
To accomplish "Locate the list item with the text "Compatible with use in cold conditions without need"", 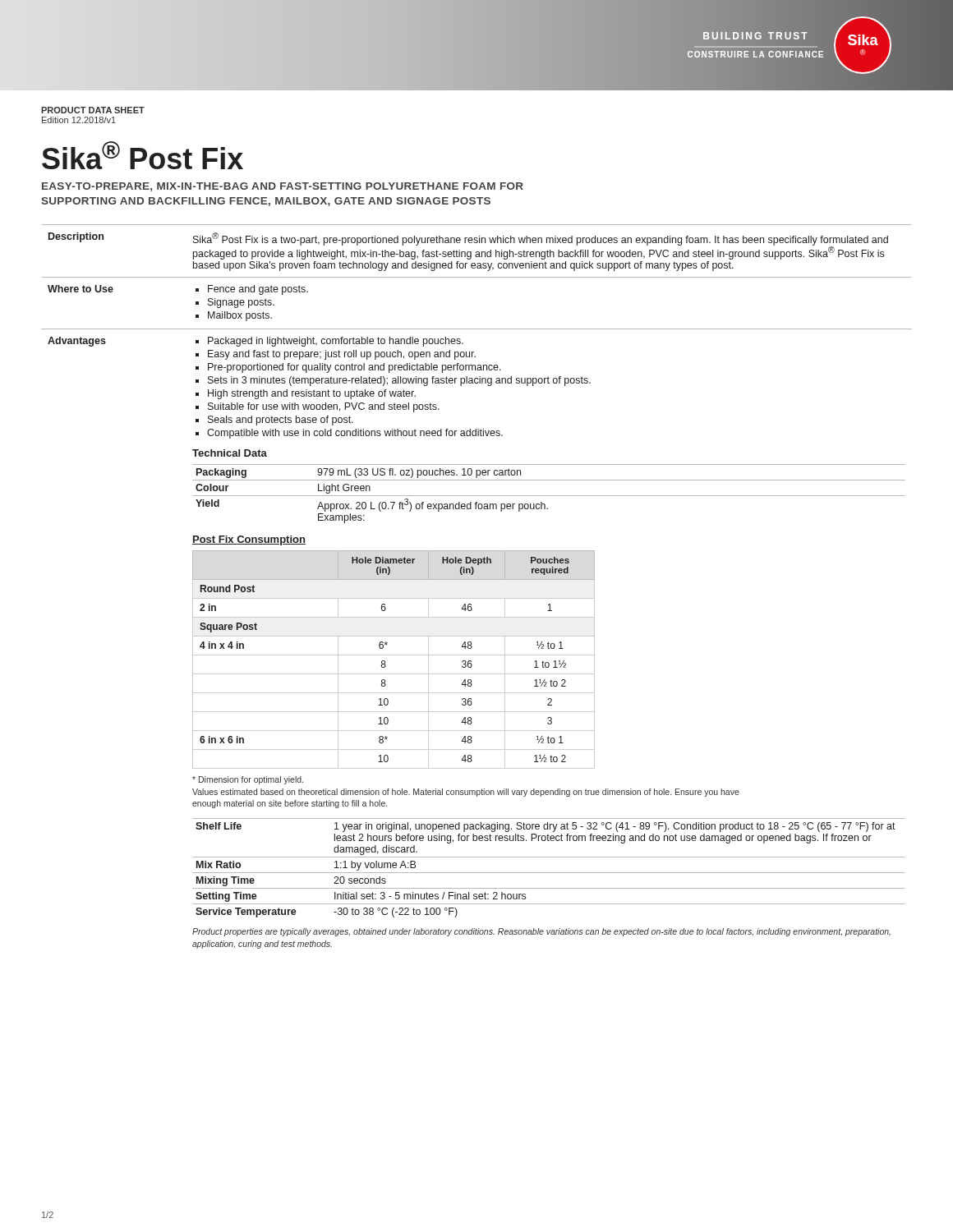I will [355, 433].
